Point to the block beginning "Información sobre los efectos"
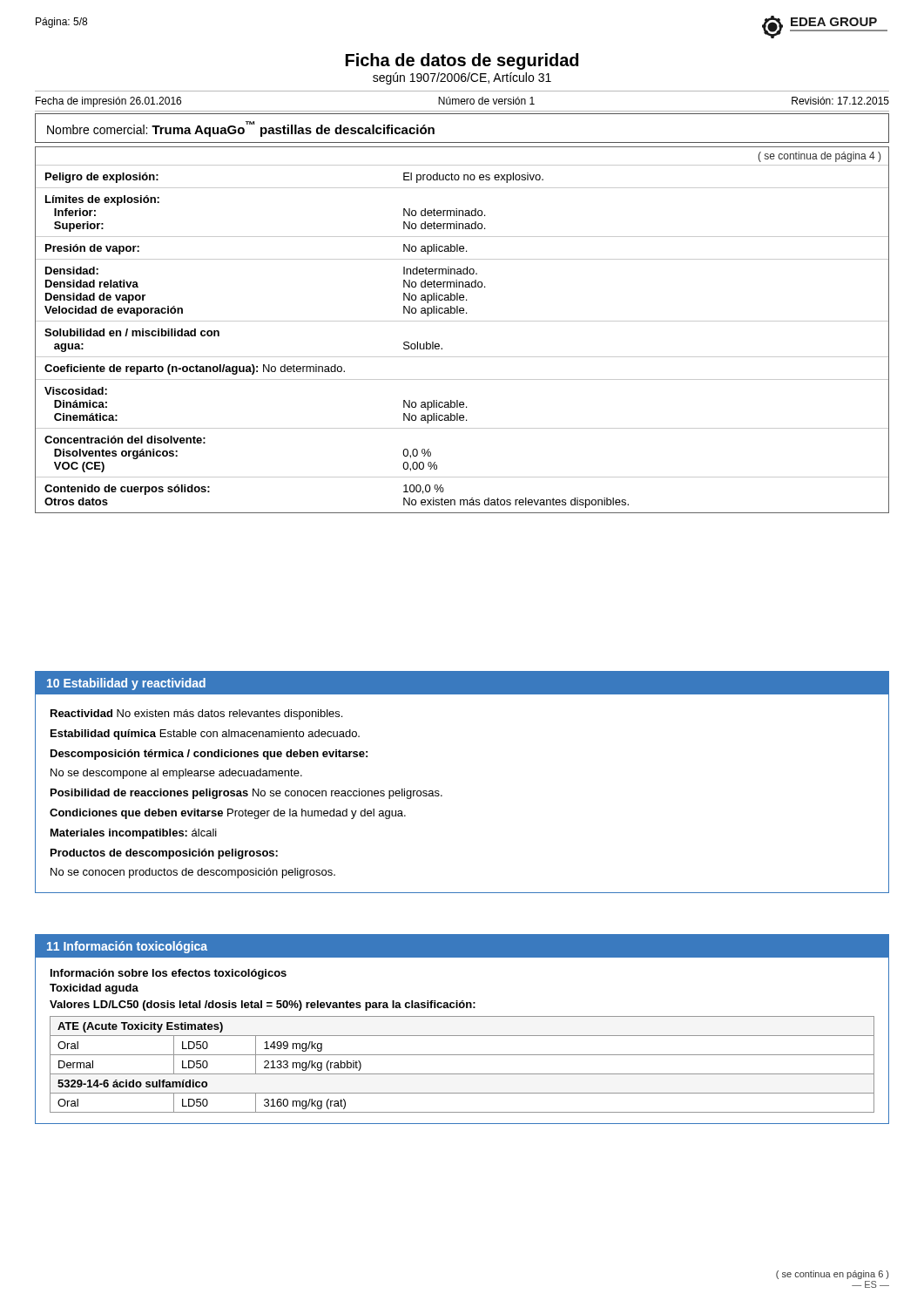Viewport: 924px width, 1307px height. pyautogui.click(x=169, y=974)
